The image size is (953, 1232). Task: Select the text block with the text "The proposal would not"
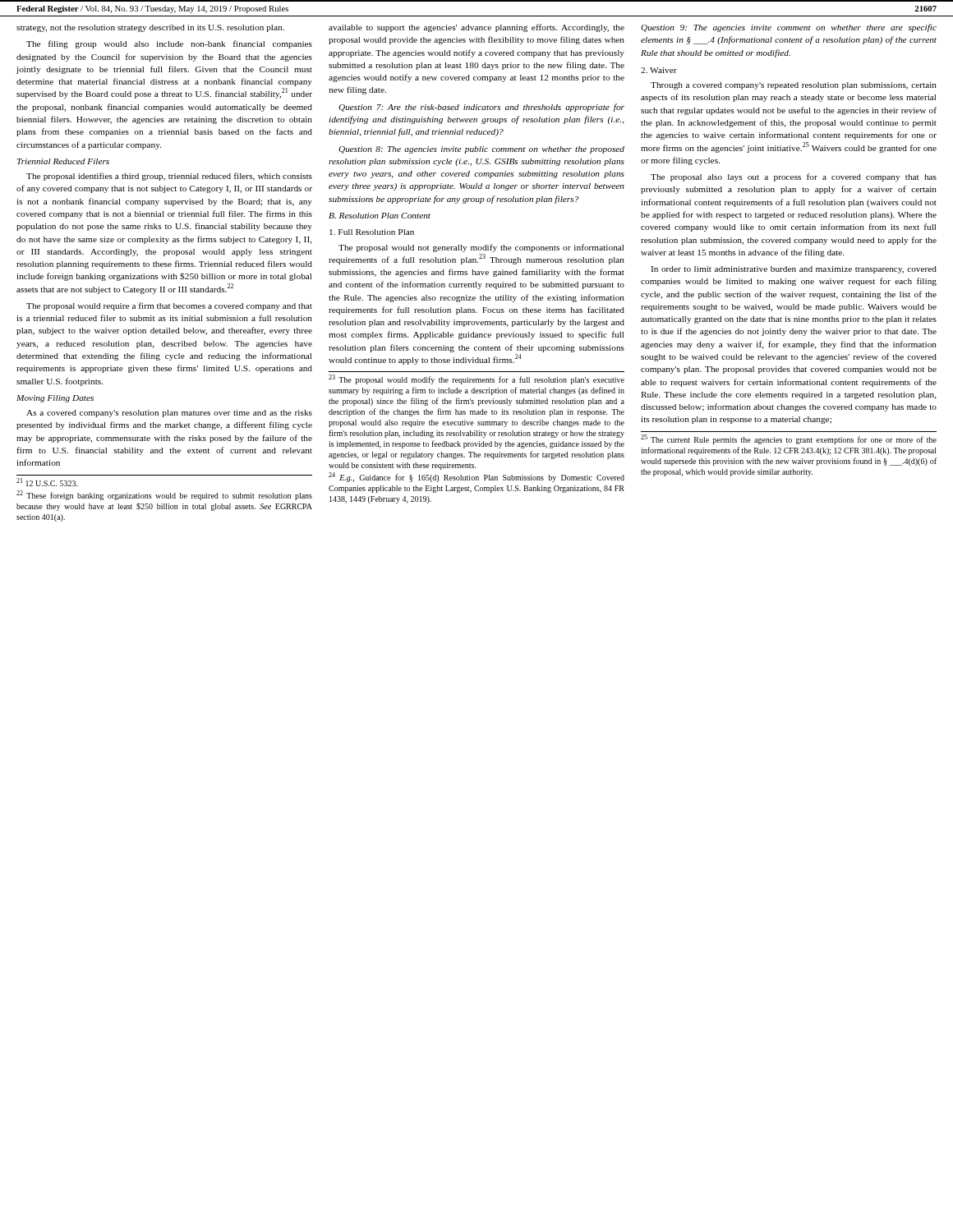click(476, 304)
